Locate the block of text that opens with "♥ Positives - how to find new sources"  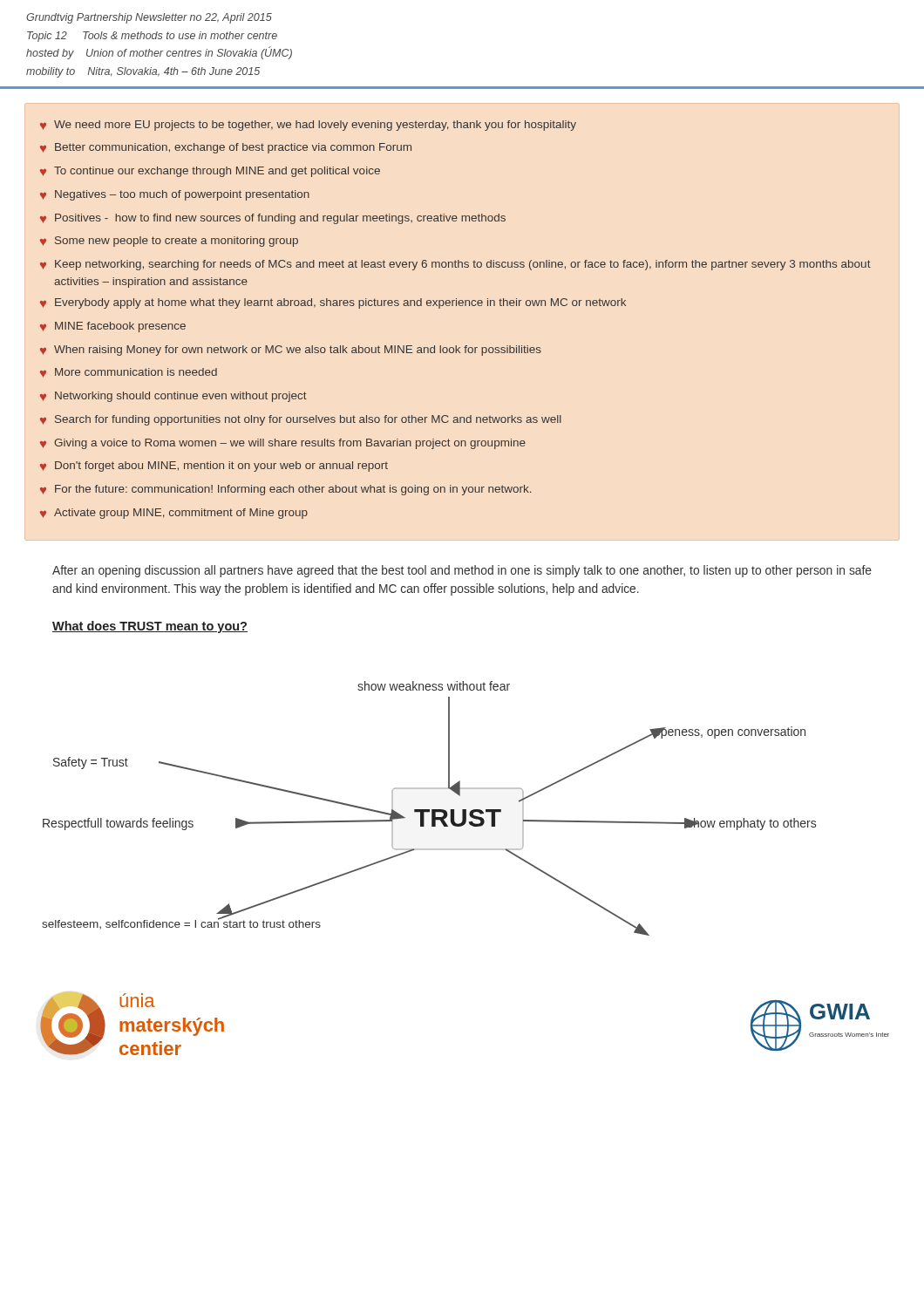tap(273, 218)
